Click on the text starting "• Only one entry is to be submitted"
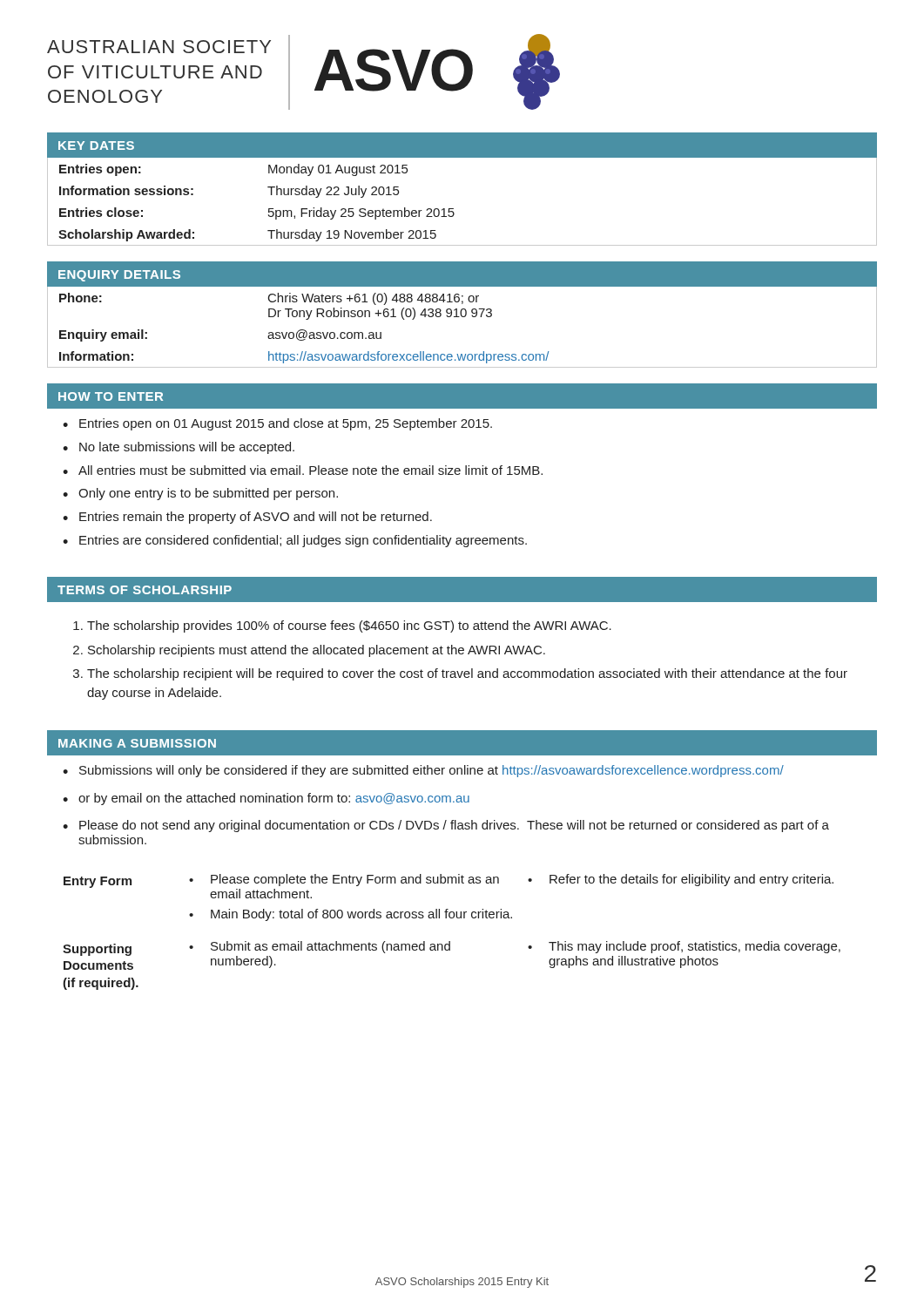924x1307 pixels. pyautogui.click(x=201, y=495)
